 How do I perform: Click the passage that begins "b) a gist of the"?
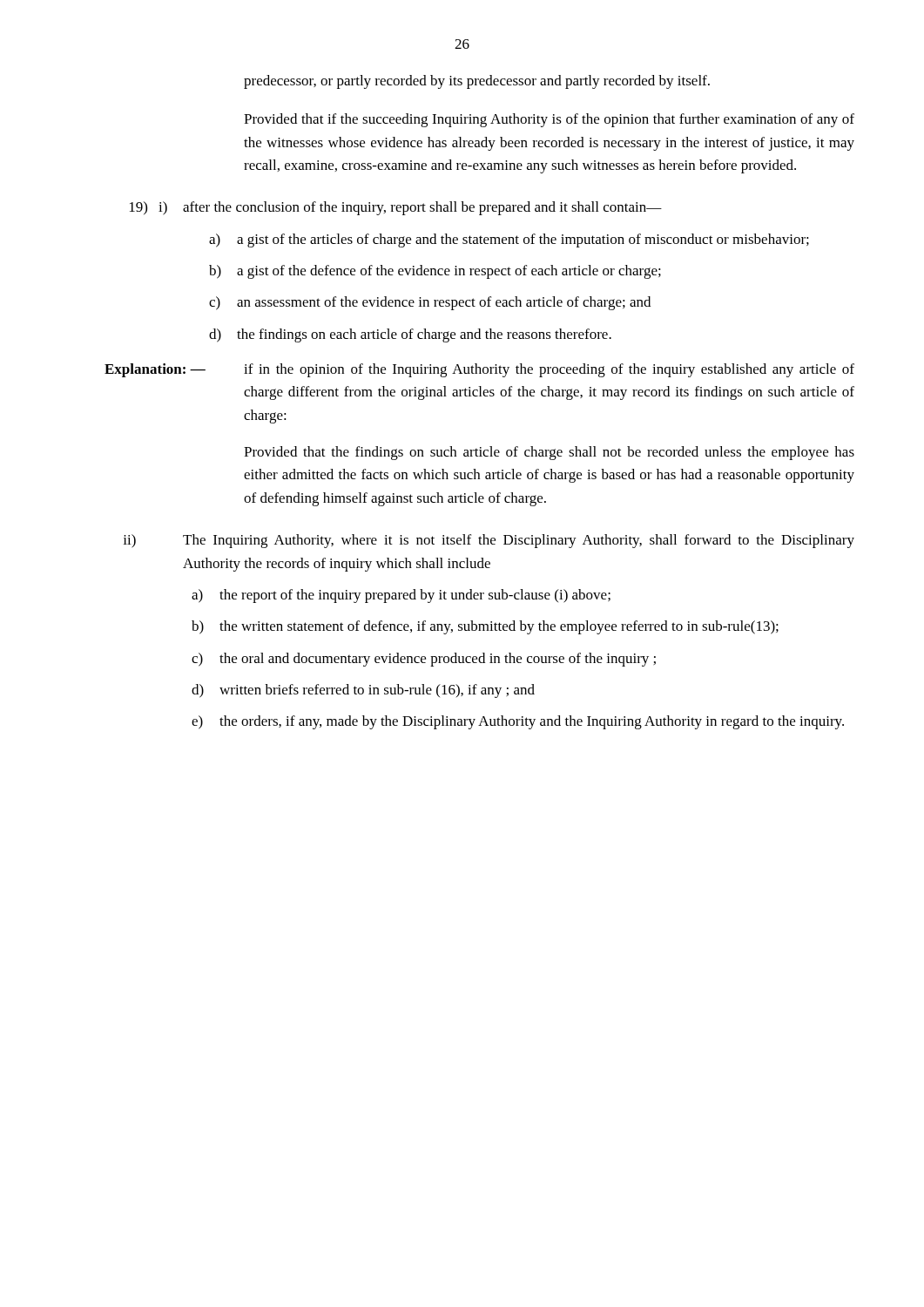(x=532, y=271)
